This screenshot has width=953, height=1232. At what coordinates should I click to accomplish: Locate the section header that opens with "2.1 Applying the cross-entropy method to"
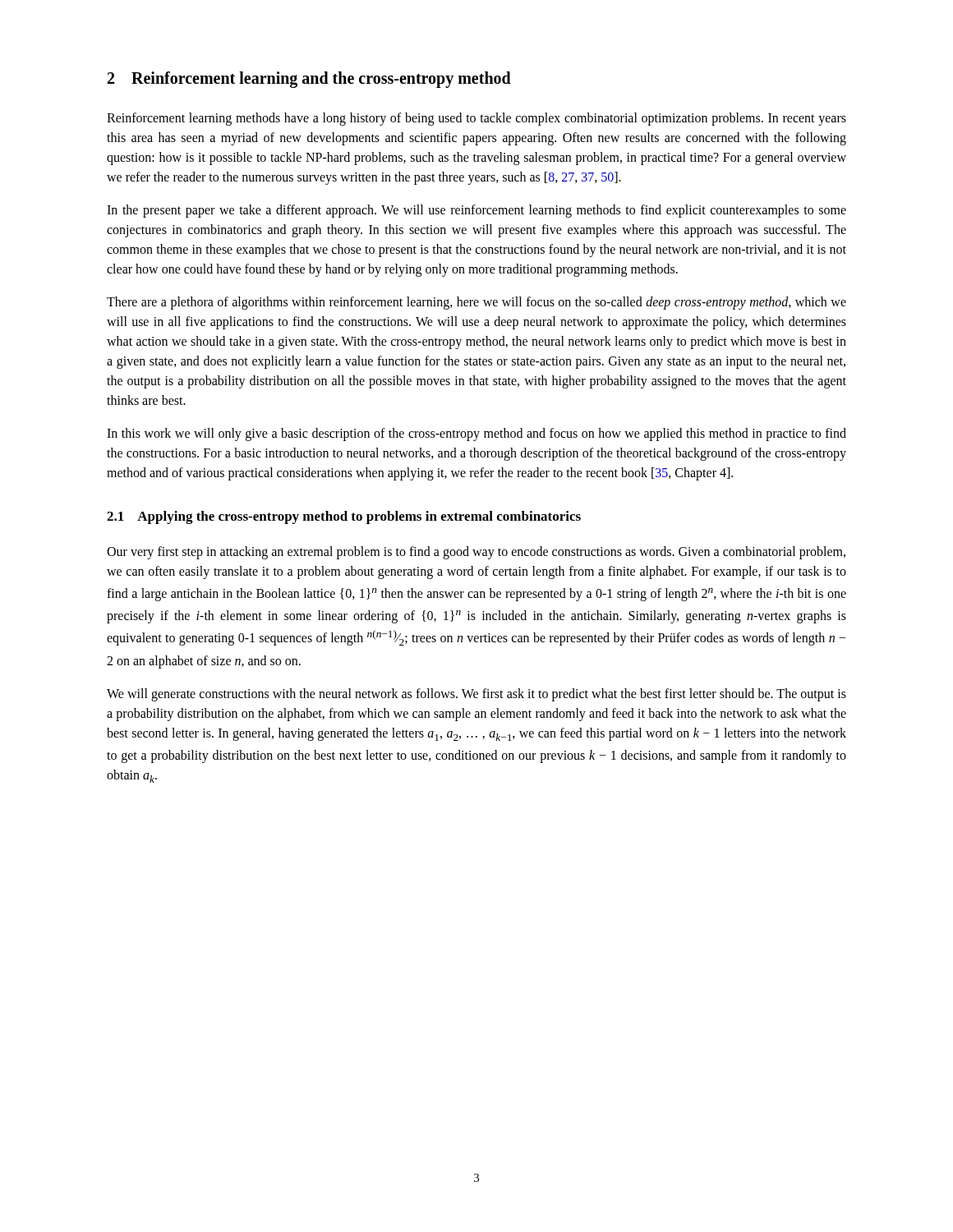[x=344, y=516]
